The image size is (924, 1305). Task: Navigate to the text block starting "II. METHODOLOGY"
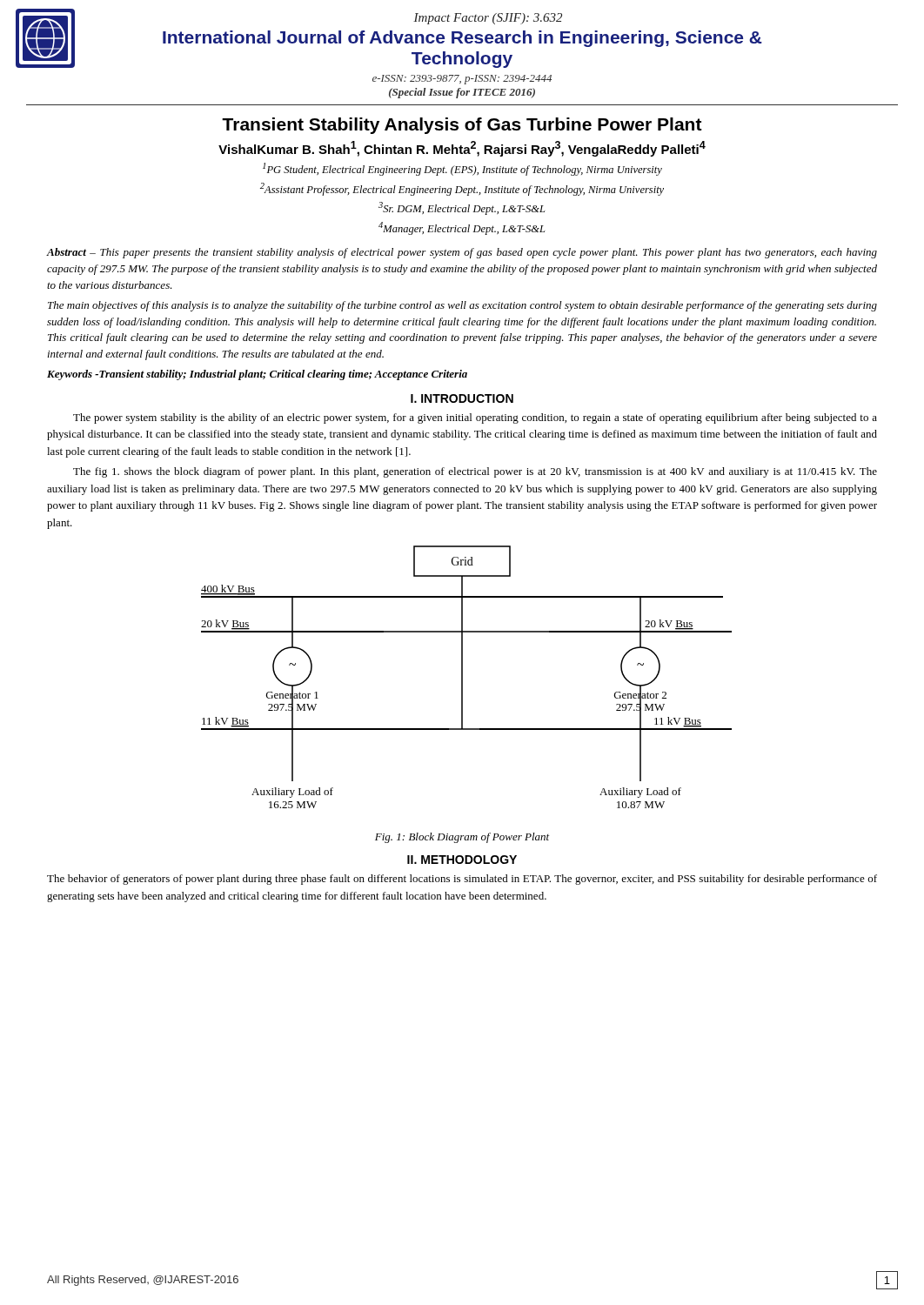pos(462,860)
